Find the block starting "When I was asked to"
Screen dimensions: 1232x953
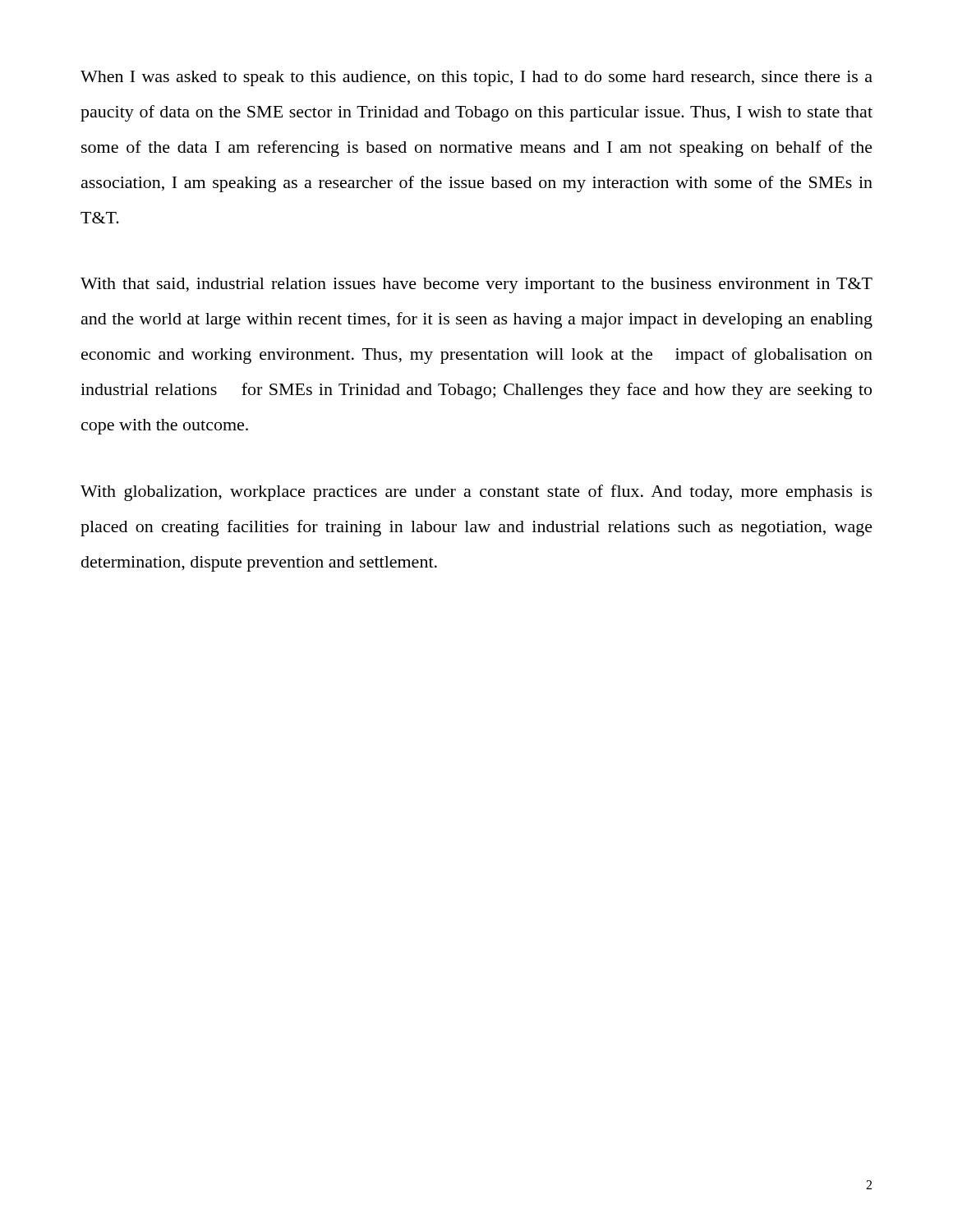(476, 146)
